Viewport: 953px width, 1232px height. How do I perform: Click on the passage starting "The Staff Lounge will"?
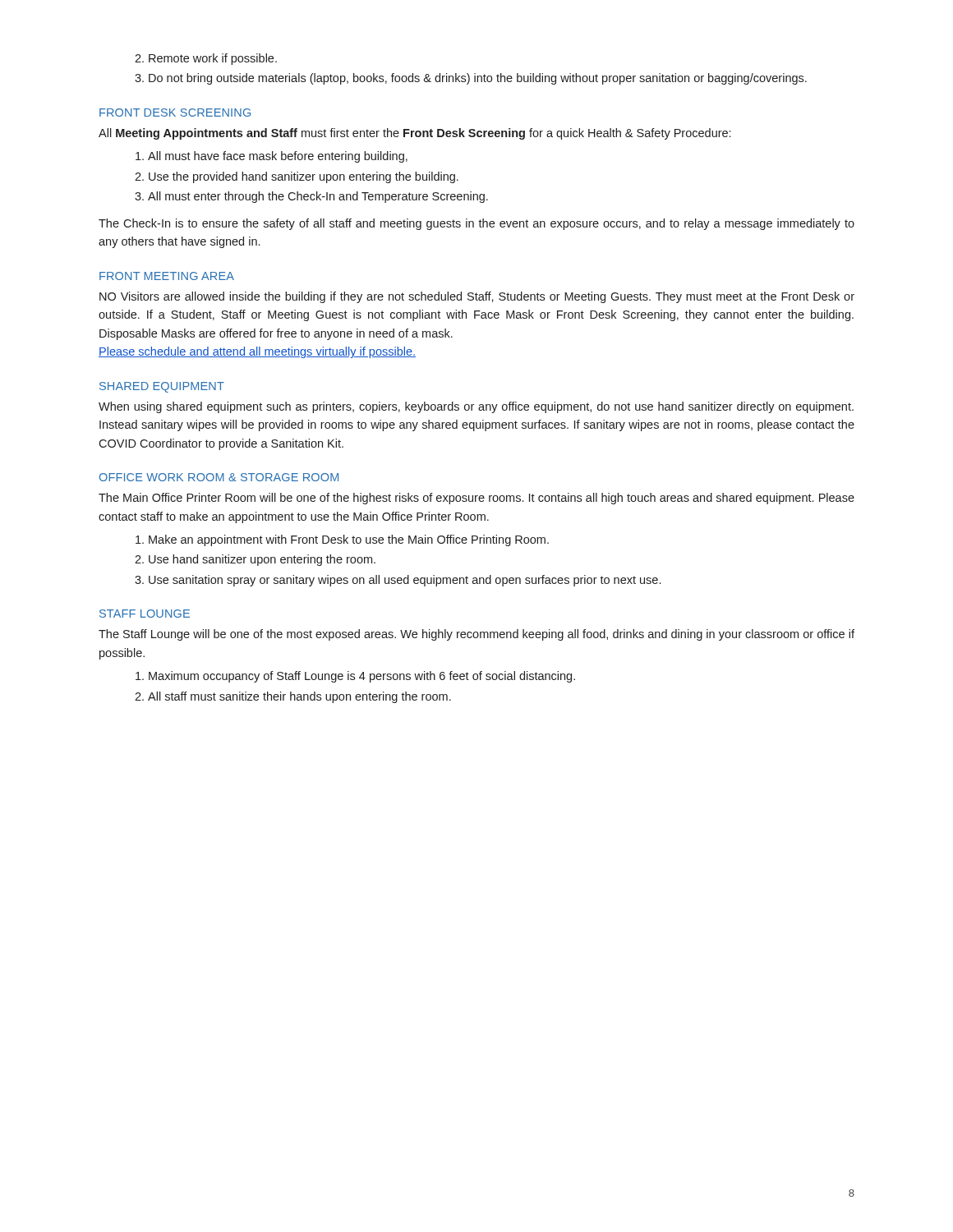click(476, 644)
